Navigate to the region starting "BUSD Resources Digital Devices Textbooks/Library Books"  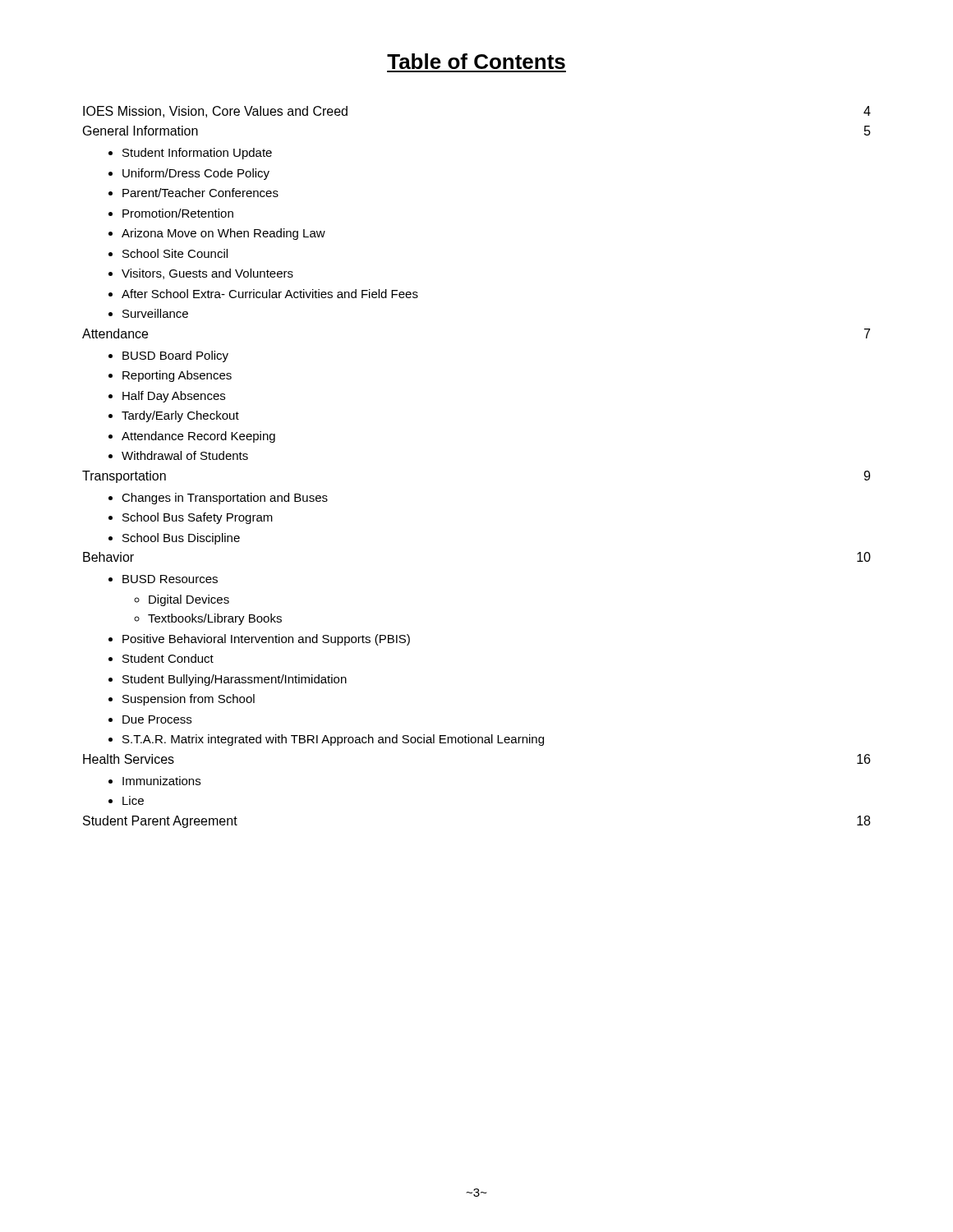tap(170, 579)
